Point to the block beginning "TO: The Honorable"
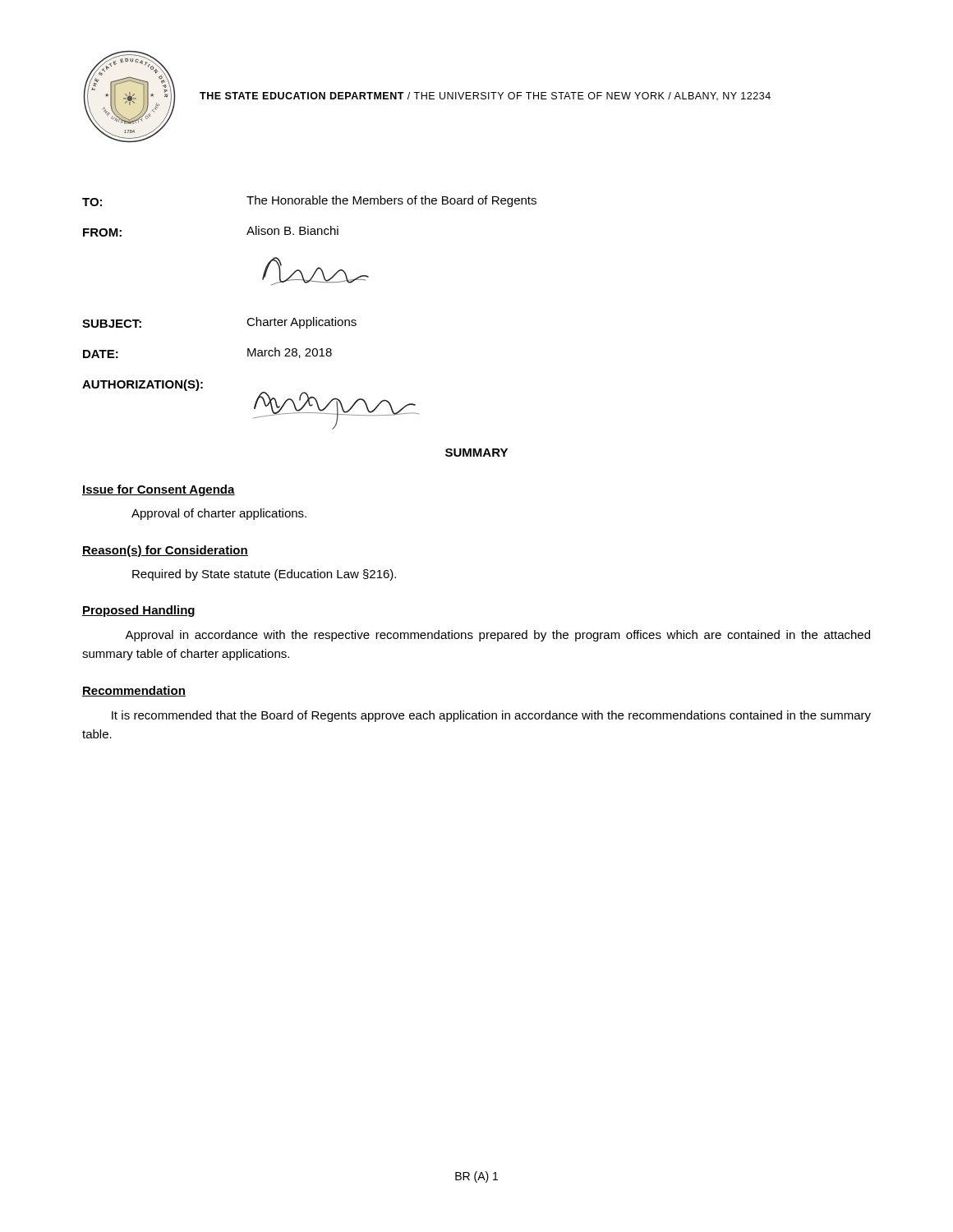The width and height of the screenshot is (953, 1232). [476, 201]
